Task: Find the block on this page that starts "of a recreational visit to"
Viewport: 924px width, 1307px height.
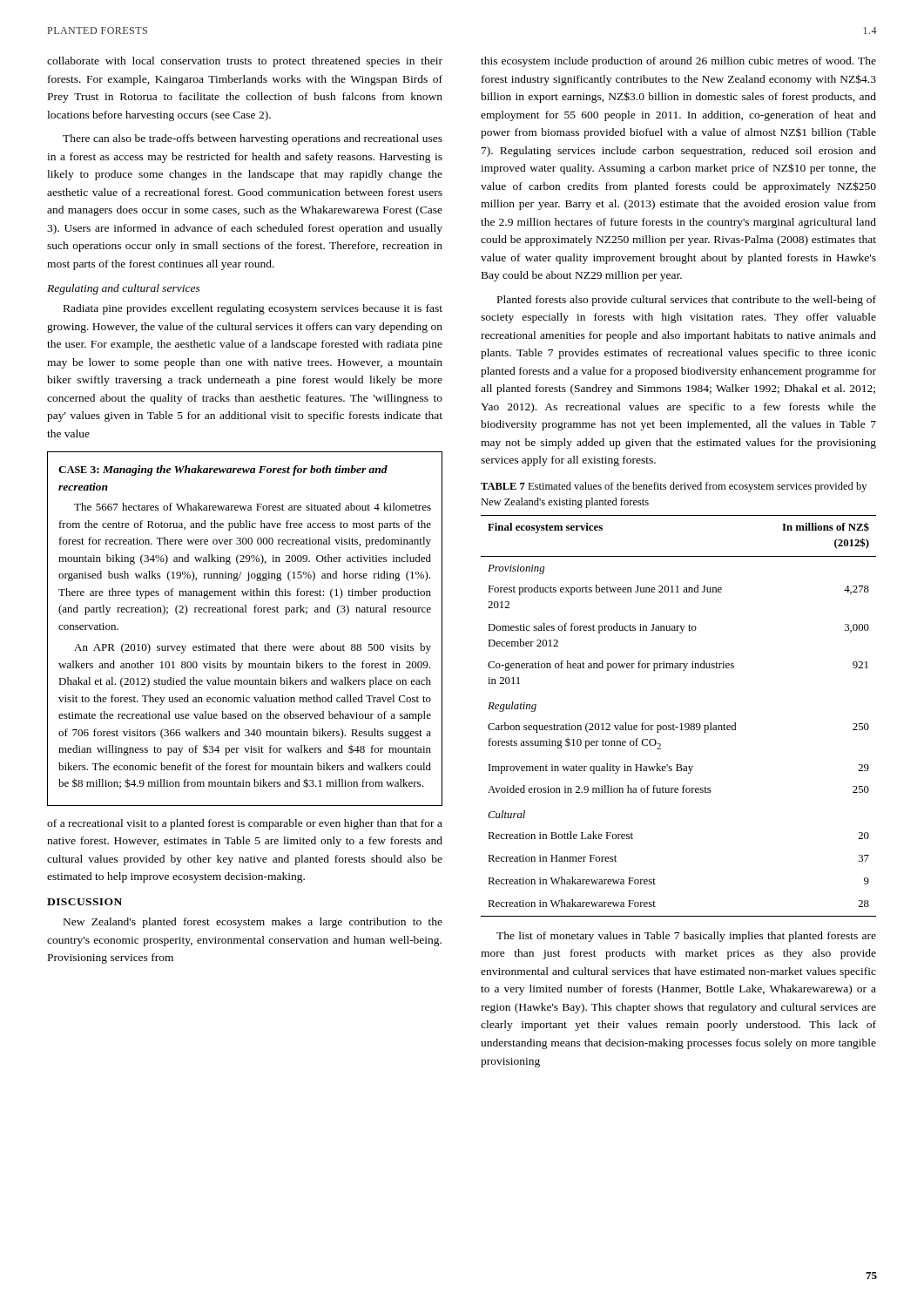Action: 245,850
